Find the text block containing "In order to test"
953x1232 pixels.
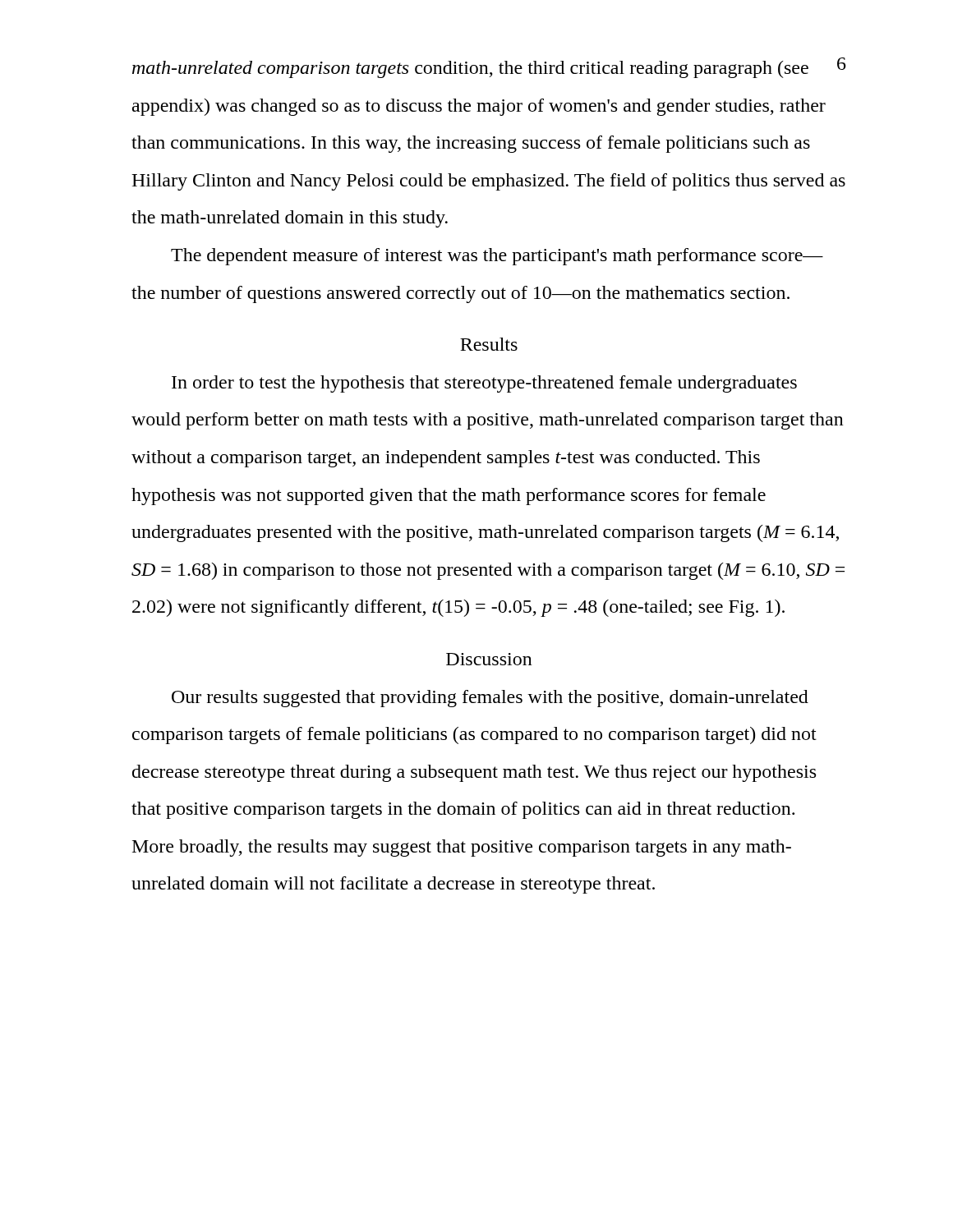[489, 495]
